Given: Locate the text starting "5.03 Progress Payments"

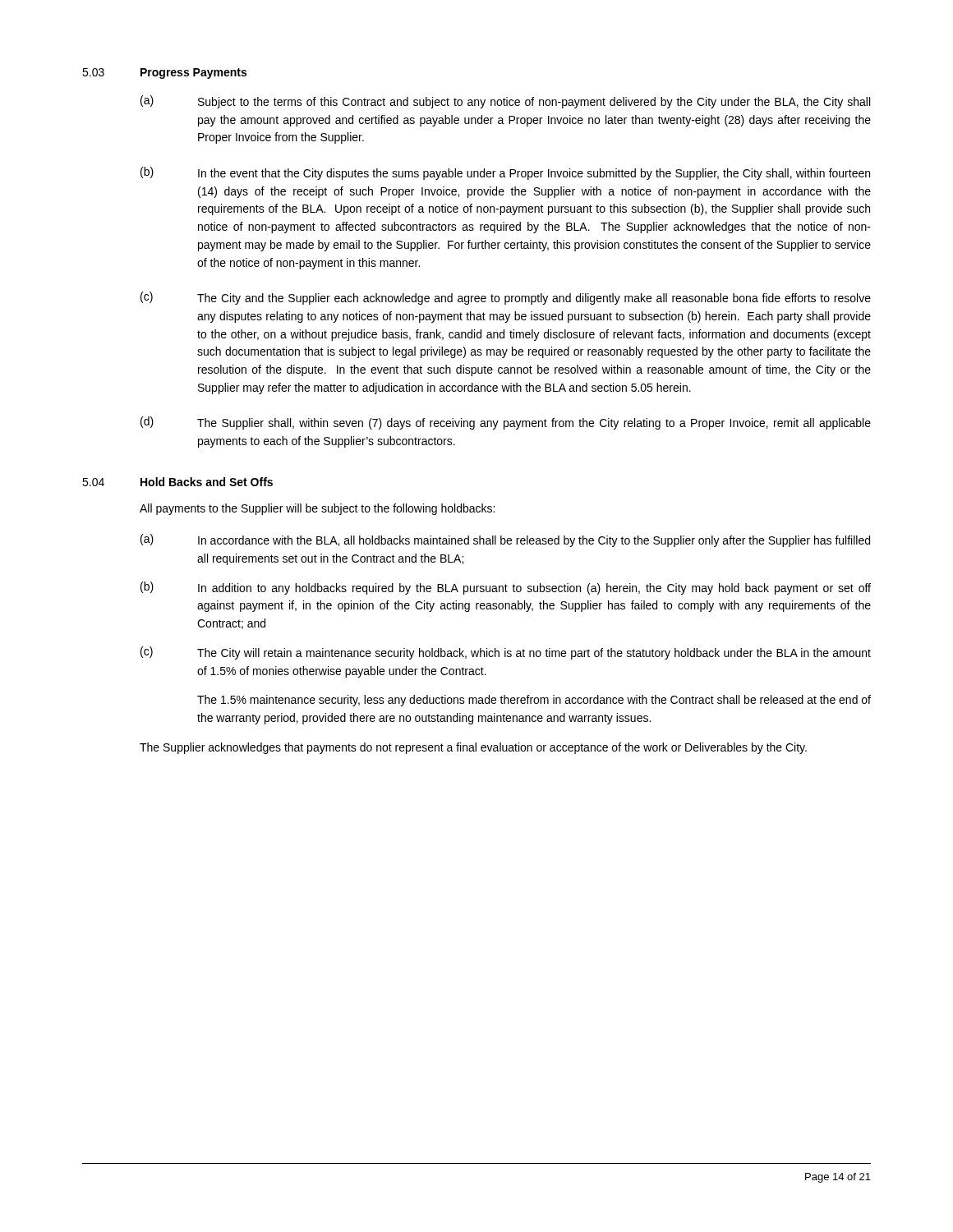Looking at the screenshot, I should pos(165,72).
